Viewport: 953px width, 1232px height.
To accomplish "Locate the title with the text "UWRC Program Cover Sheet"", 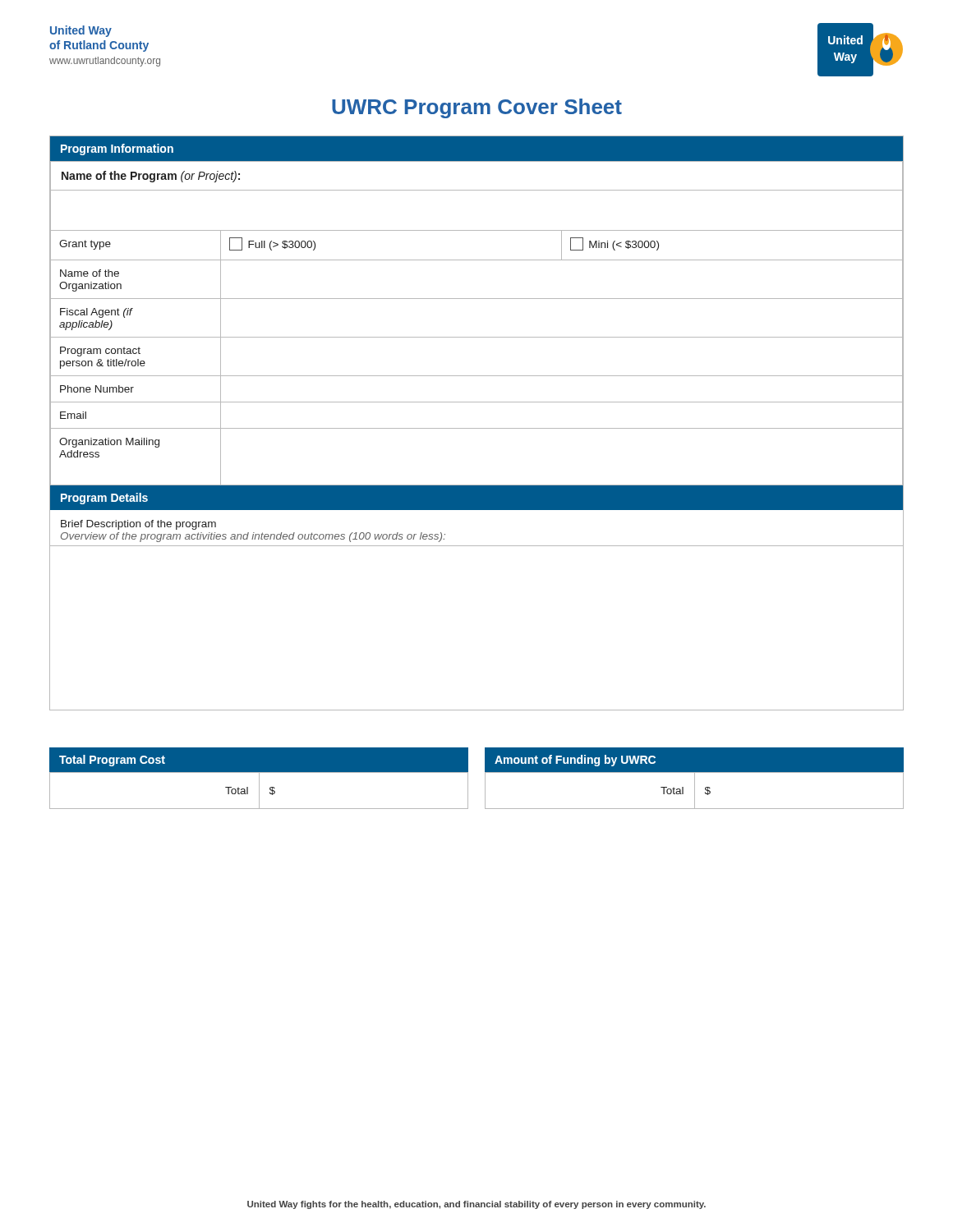I will tap(476, 107).
